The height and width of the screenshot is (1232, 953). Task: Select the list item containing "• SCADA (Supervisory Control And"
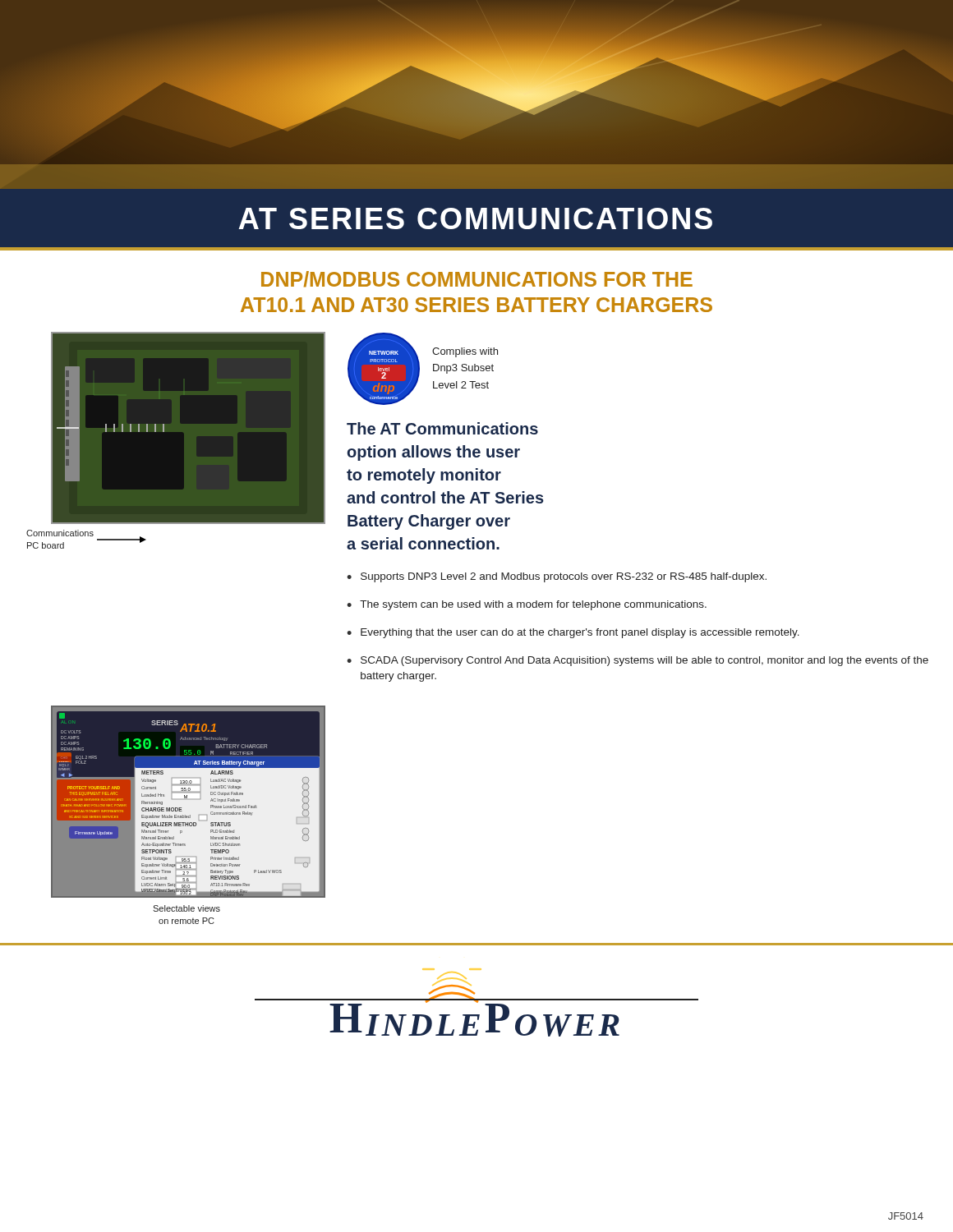tap(638, 668)
